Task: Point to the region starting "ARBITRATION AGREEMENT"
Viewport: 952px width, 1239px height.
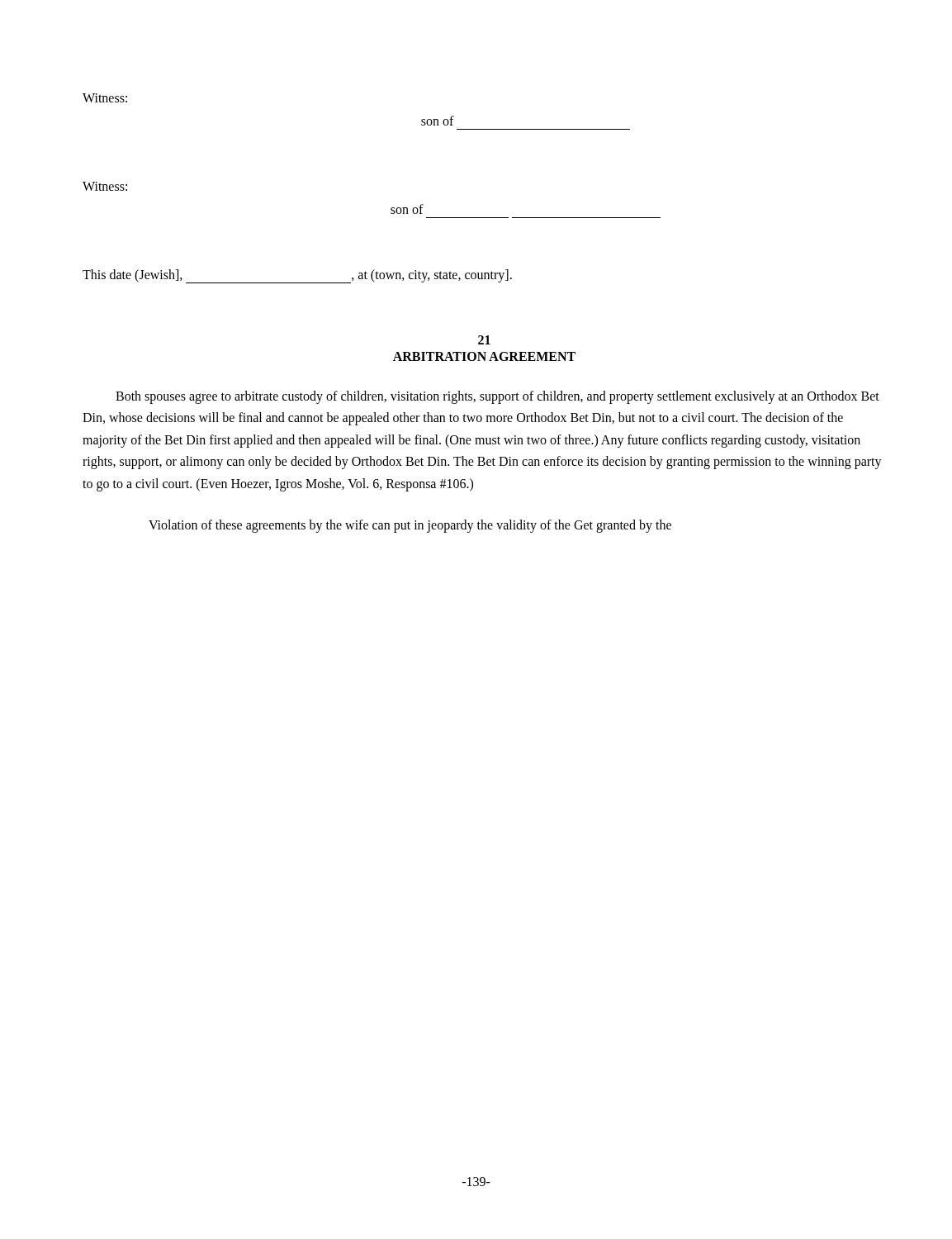Action: 484,356
